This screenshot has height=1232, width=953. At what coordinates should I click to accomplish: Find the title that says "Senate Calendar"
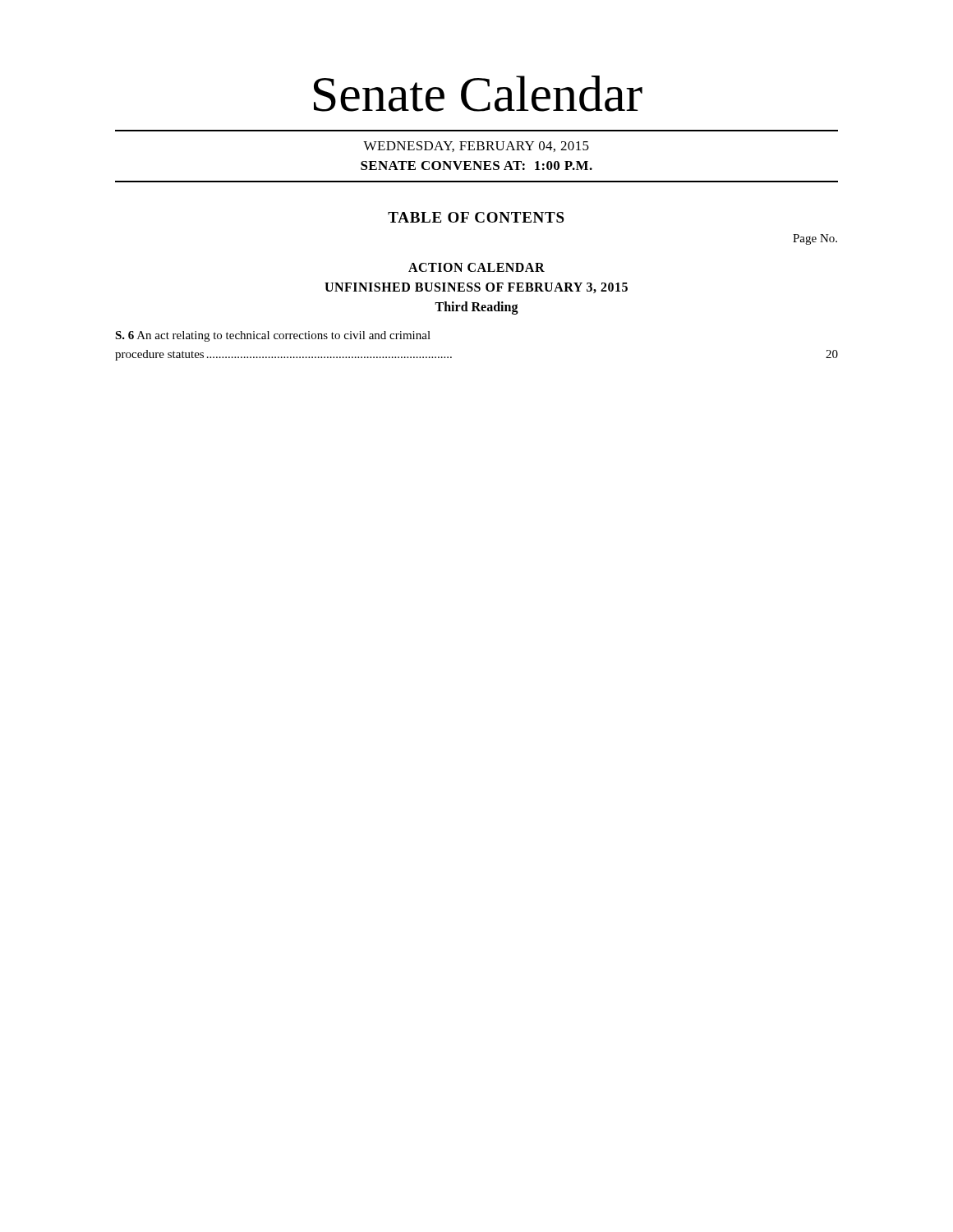coord(476,94)
